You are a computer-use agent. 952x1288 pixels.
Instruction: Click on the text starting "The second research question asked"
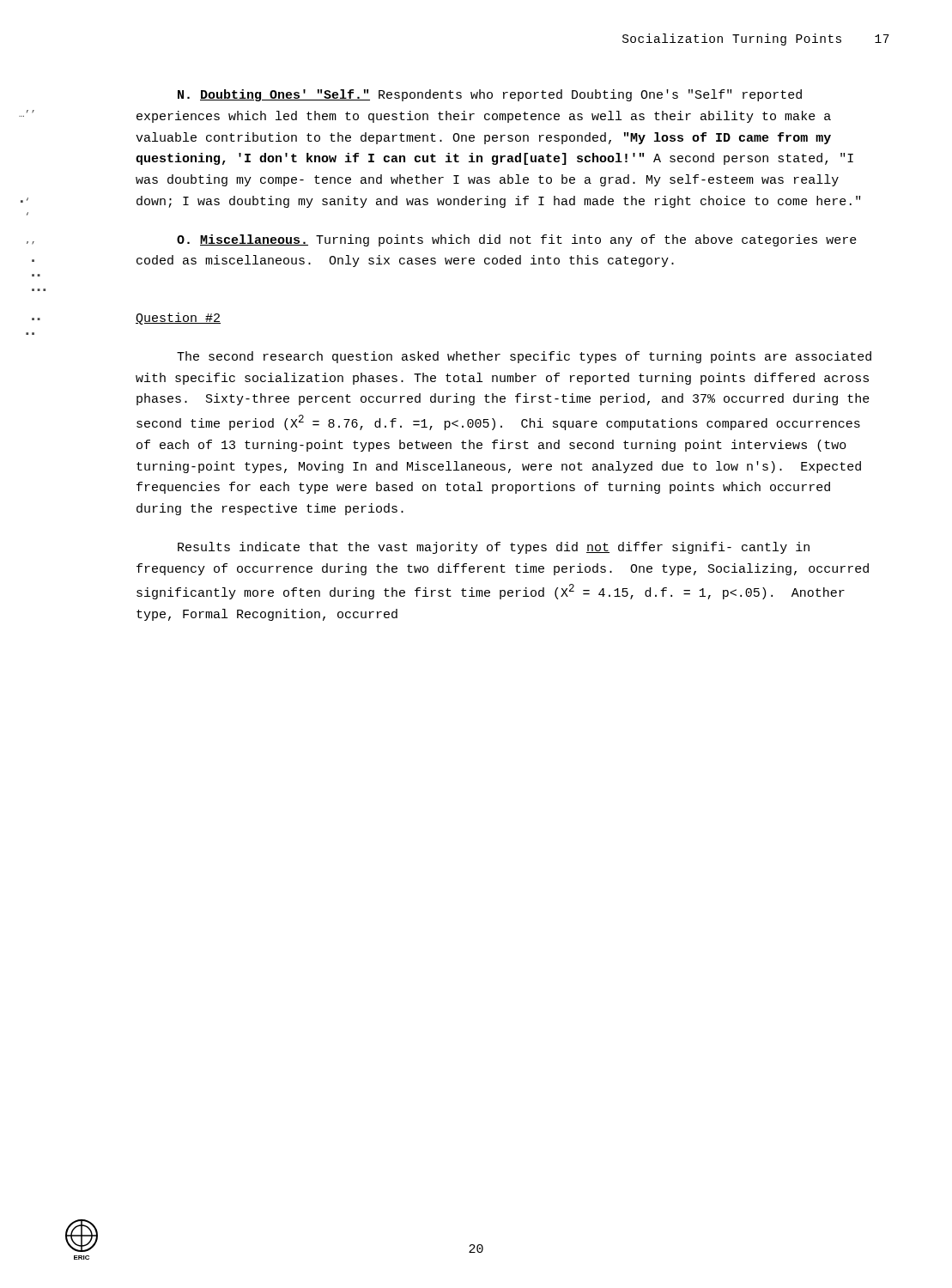pyautogui.click(x=504, y=433)
